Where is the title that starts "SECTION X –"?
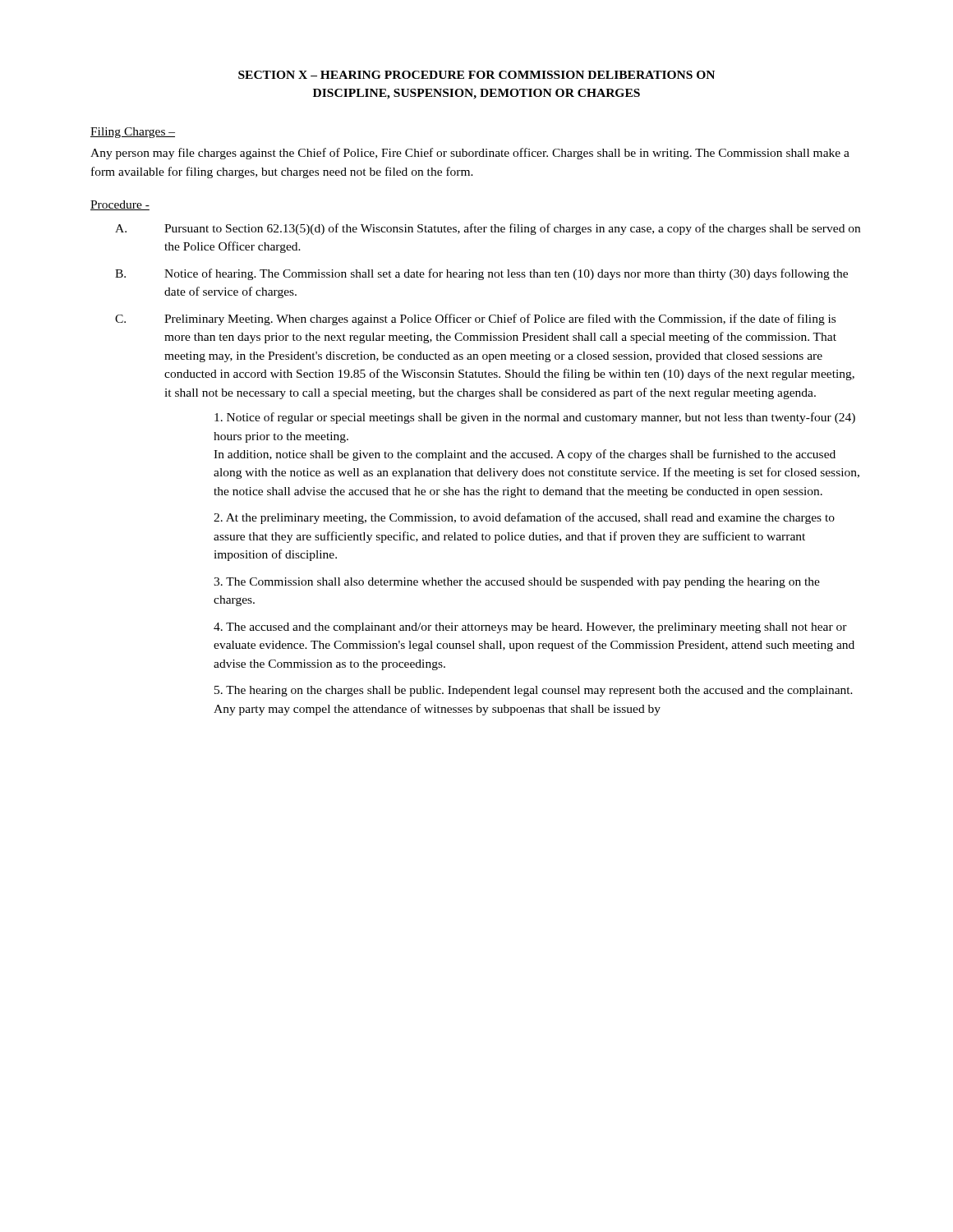 click(x=476, y=84)
